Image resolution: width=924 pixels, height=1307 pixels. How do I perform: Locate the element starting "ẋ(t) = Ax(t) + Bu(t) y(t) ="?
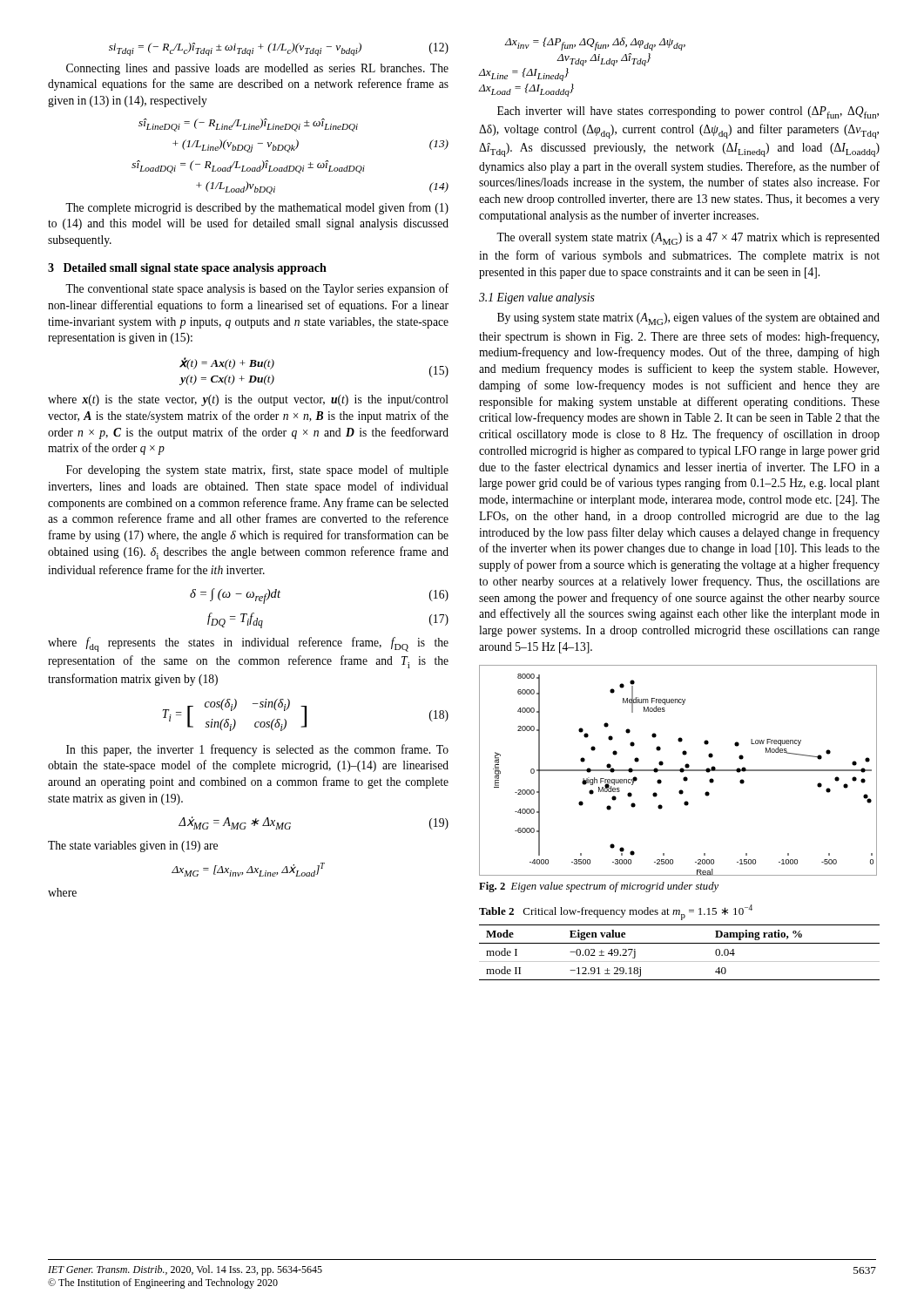click(x=248, y=371)
